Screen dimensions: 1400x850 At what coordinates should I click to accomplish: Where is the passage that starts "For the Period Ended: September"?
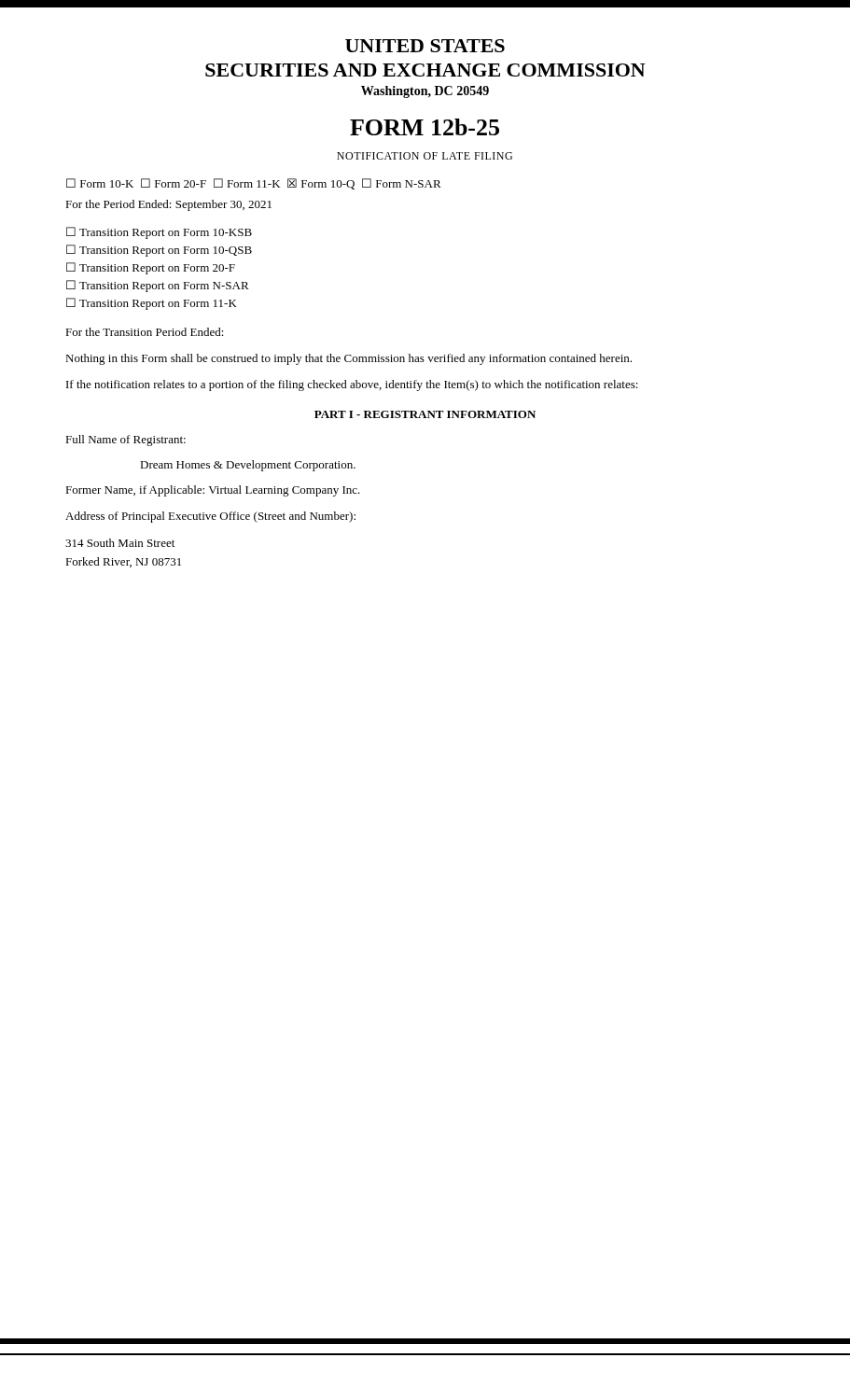coord(169,204)
